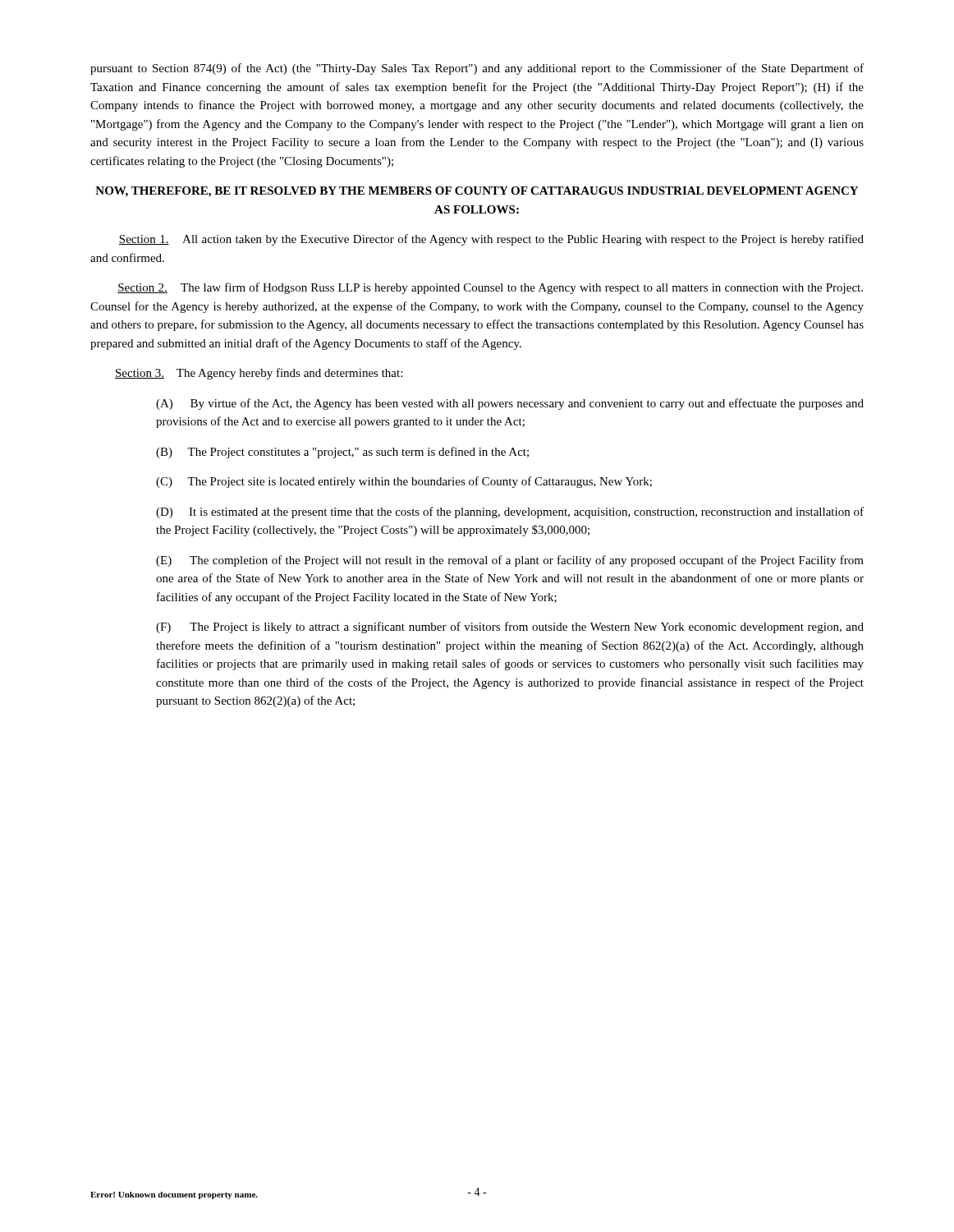Find the text block that reads "NOW, THEREFORE, BE"
Screen dimensions: 1232x954
[x=477, y=200]
